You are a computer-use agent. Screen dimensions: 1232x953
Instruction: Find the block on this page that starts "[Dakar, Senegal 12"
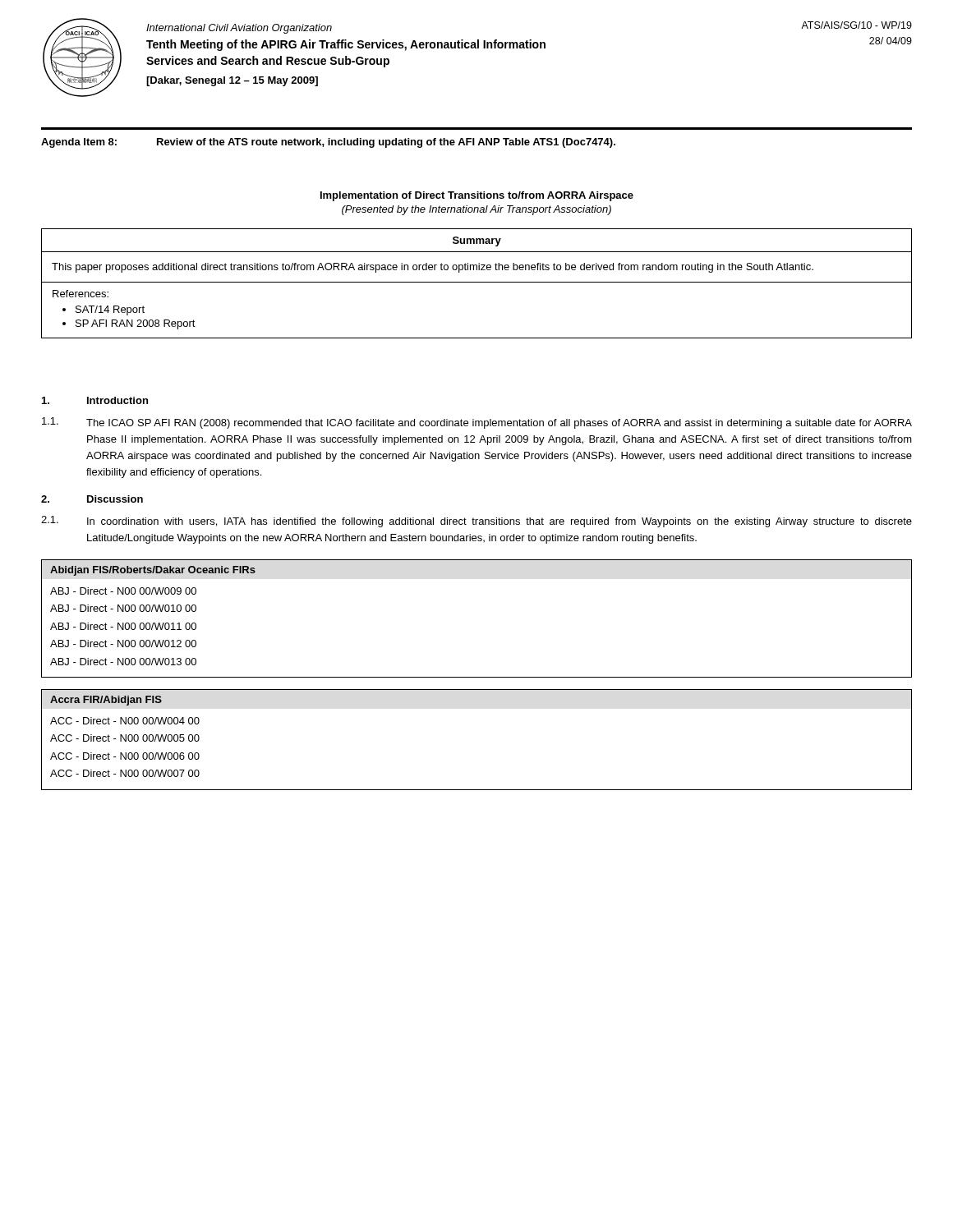pos(232,80)
